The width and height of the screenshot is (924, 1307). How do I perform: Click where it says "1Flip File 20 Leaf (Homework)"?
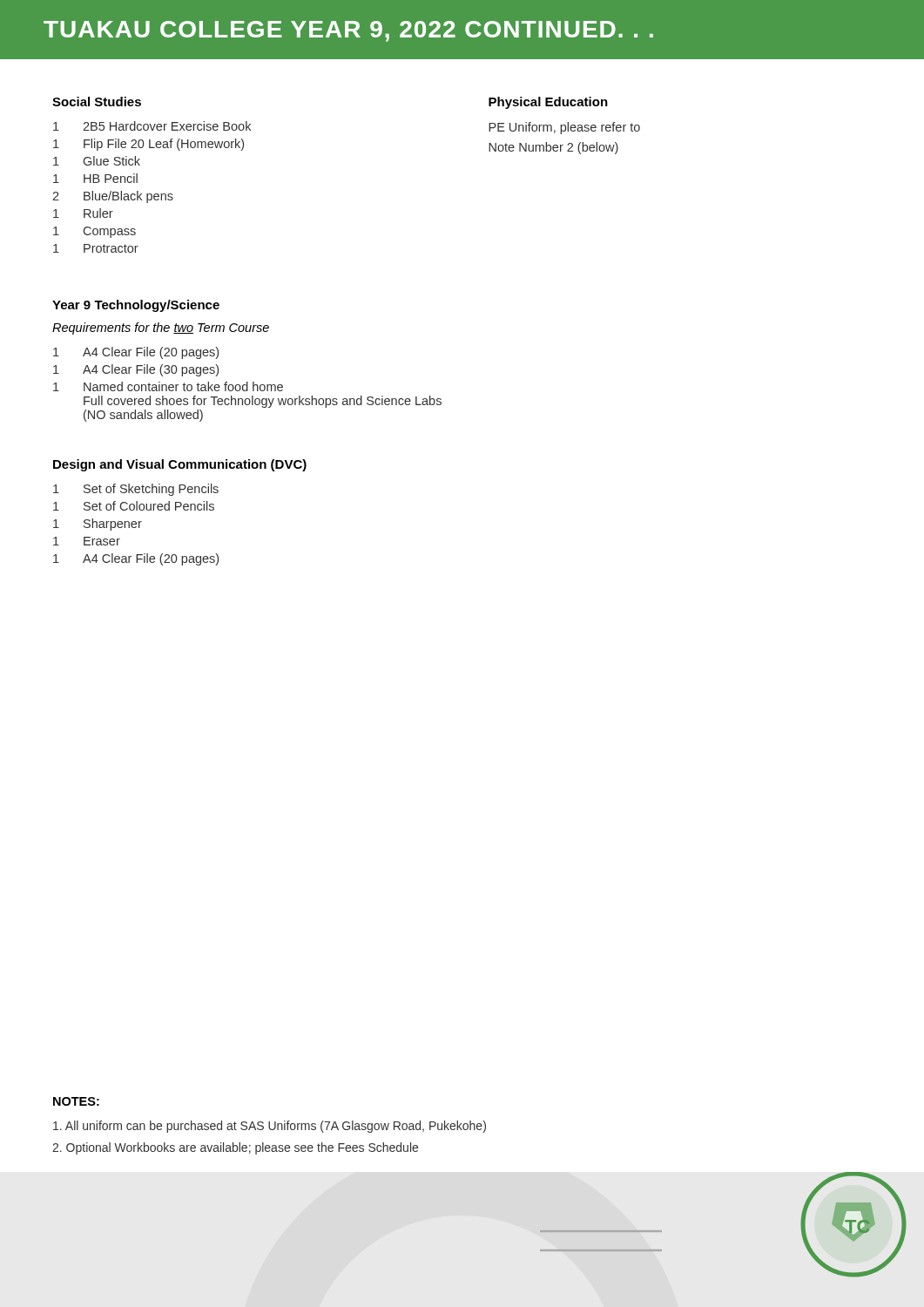[x=152, y=144]
